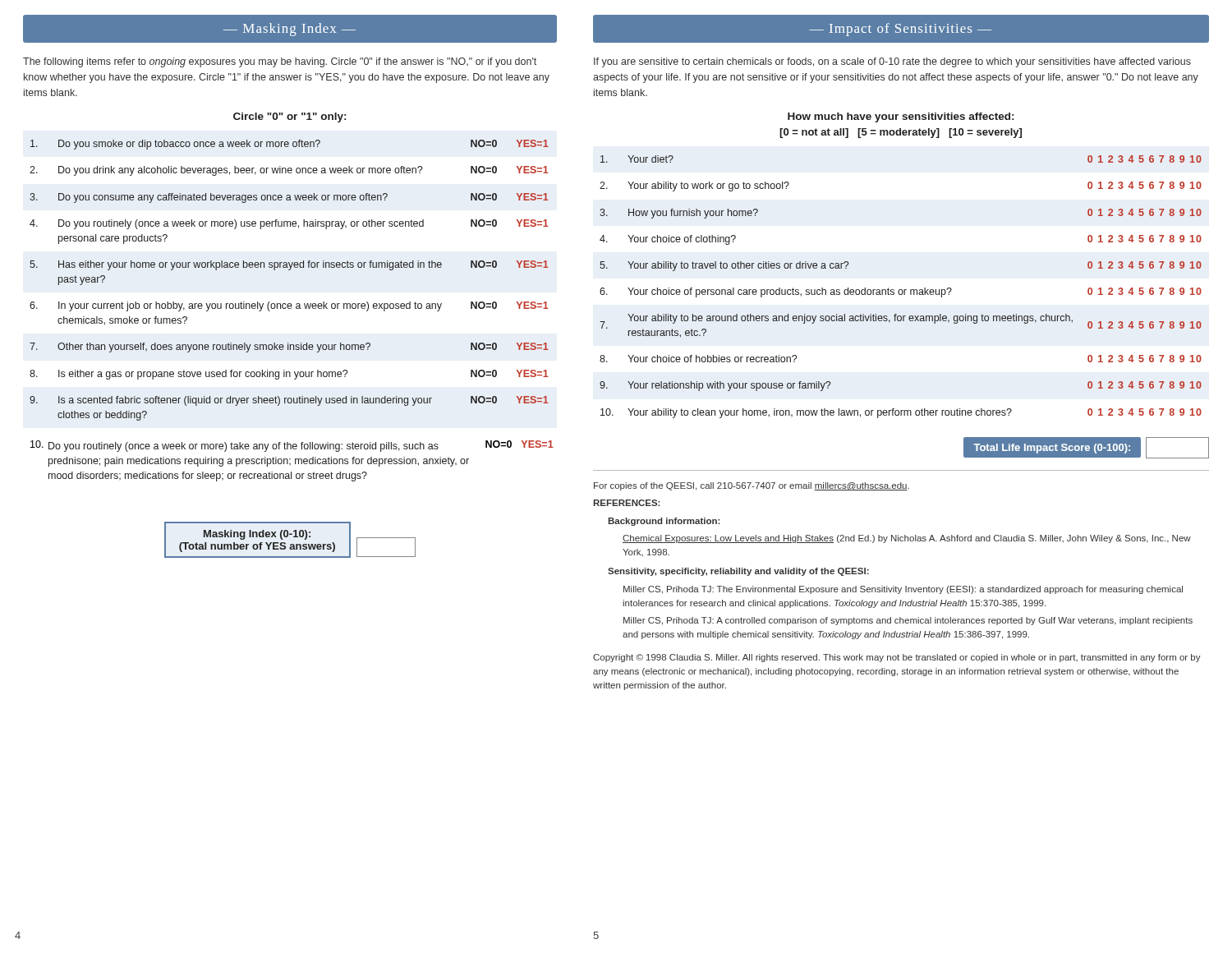Find the table that mentions "0 1 2"
The height and width of the screenshot is (953, 1232).
[901, 286]
